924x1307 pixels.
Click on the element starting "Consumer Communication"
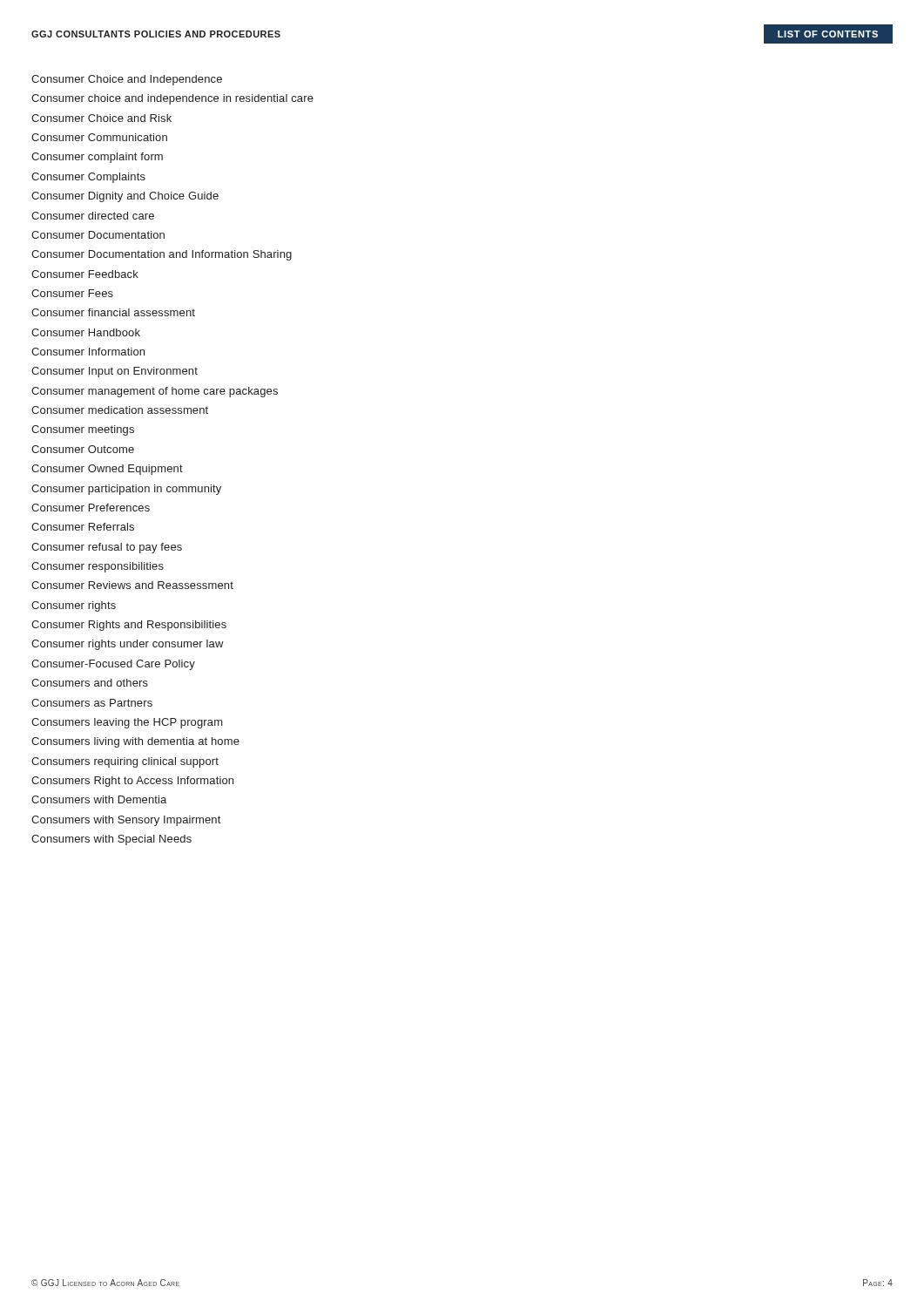(99, 137)
